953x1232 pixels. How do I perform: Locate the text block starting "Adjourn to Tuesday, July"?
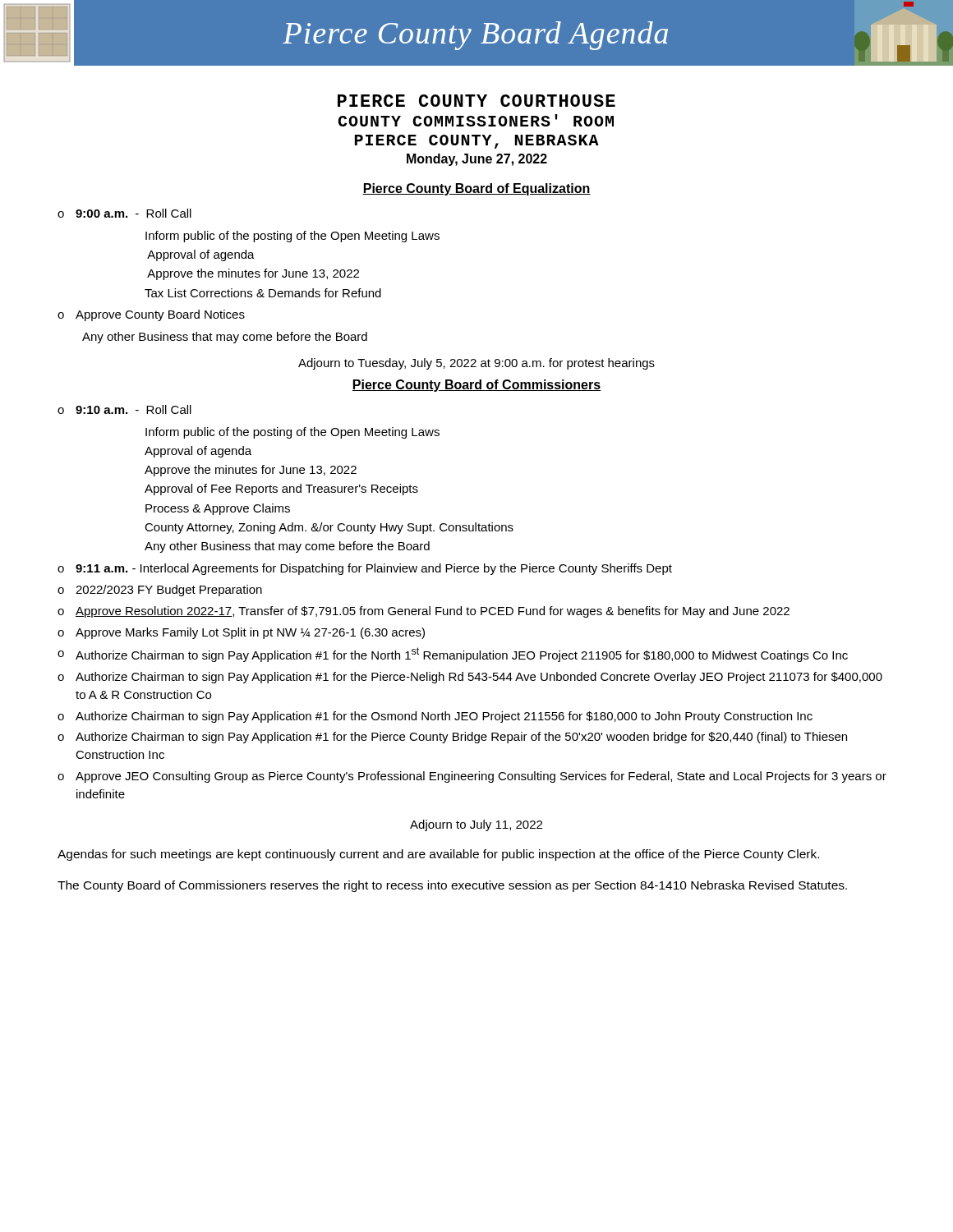476,362
